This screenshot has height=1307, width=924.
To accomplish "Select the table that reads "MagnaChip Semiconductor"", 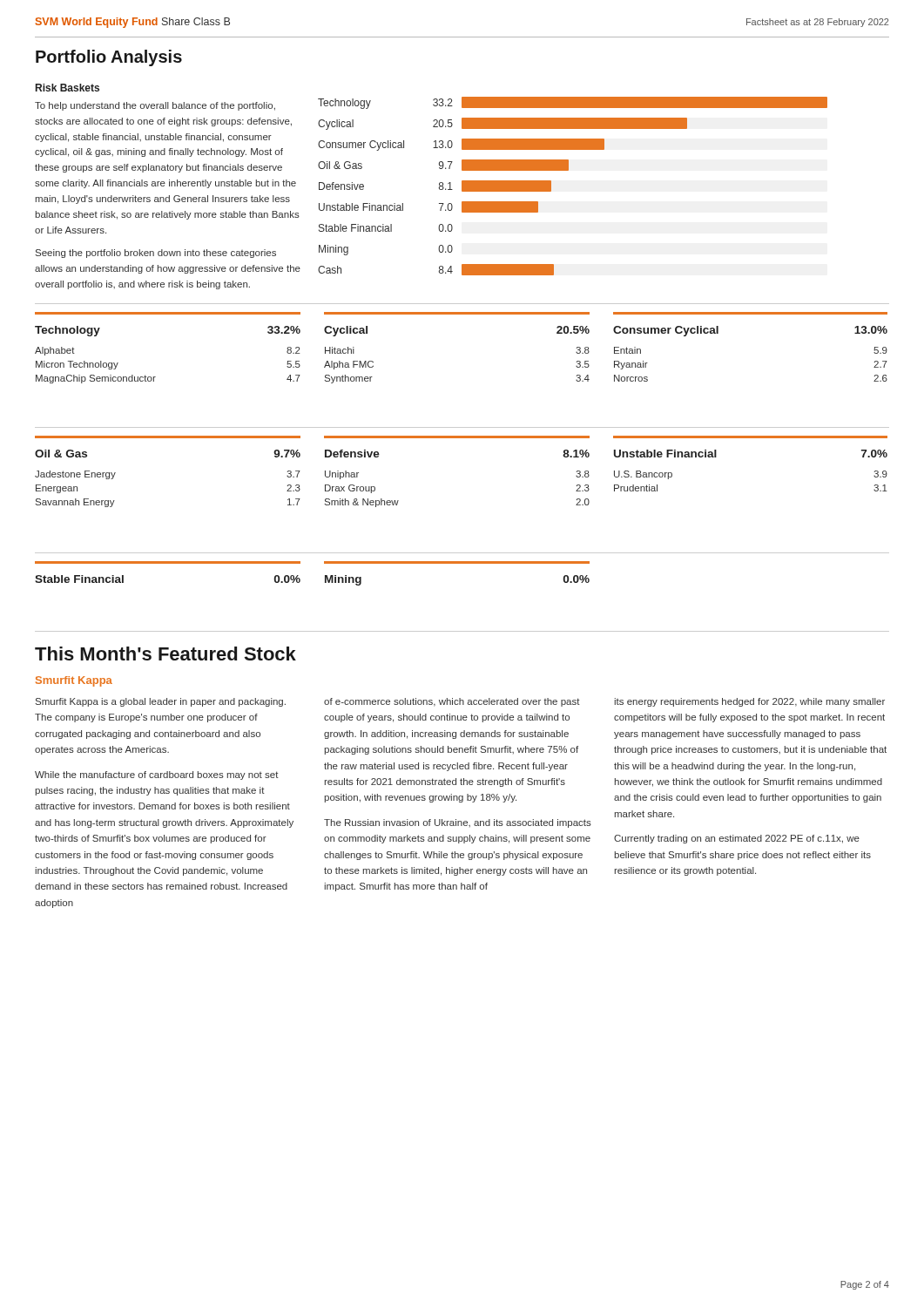I will [168, 353].
